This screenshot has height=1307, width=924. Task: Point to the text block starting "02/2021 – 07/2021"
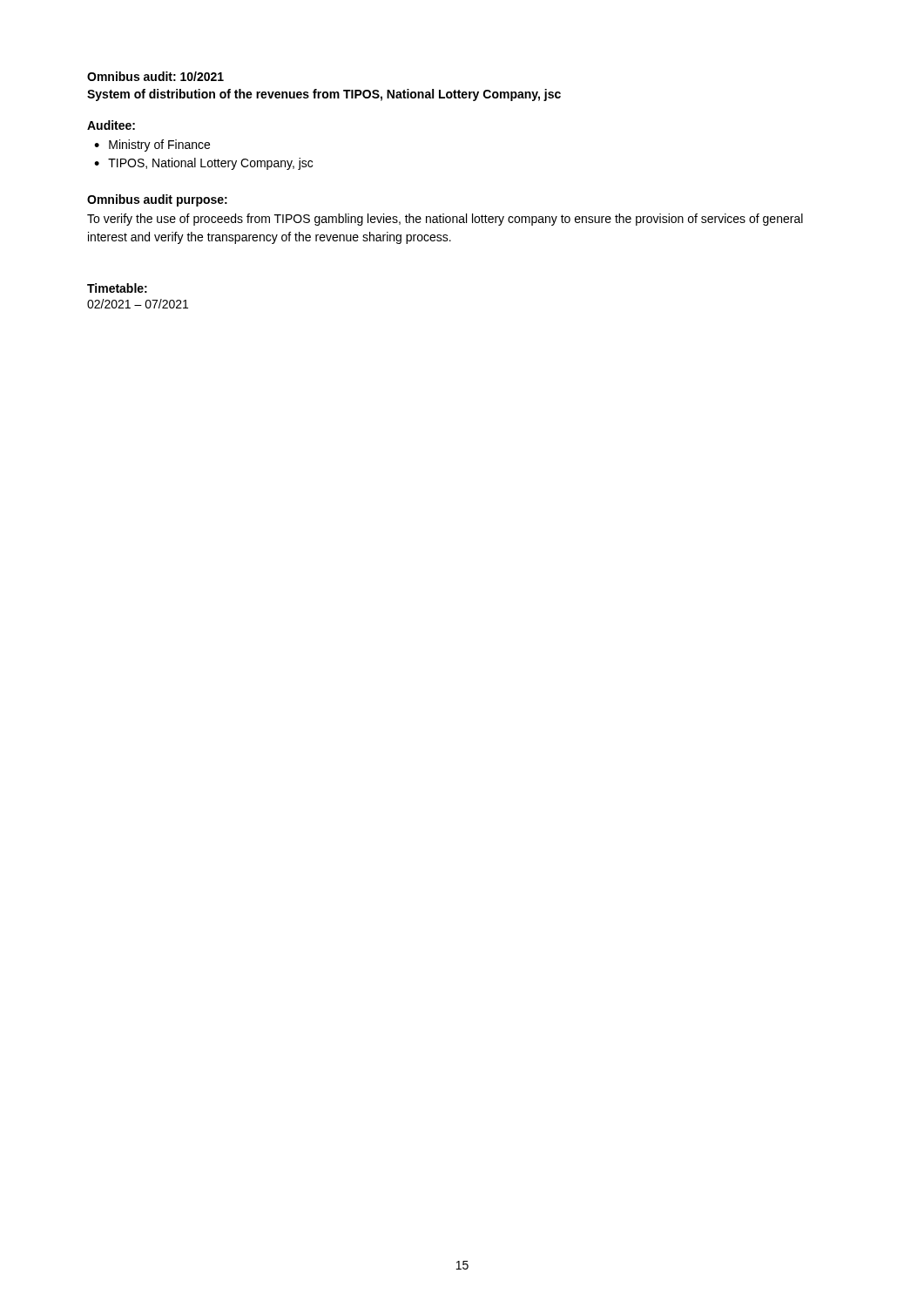(138, 304)
